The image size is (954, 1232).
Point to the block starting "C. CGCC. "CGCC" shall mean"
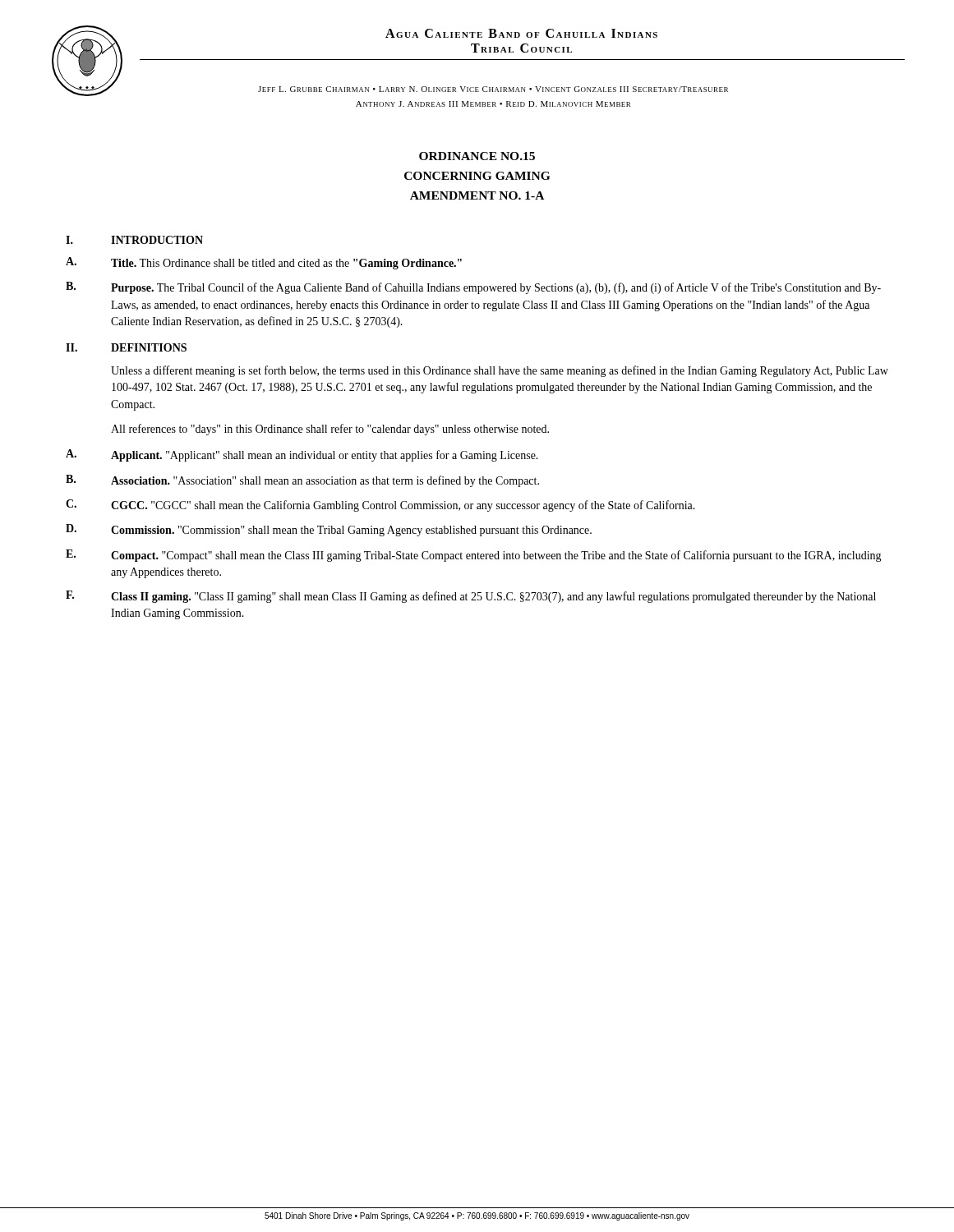point(381,506)
